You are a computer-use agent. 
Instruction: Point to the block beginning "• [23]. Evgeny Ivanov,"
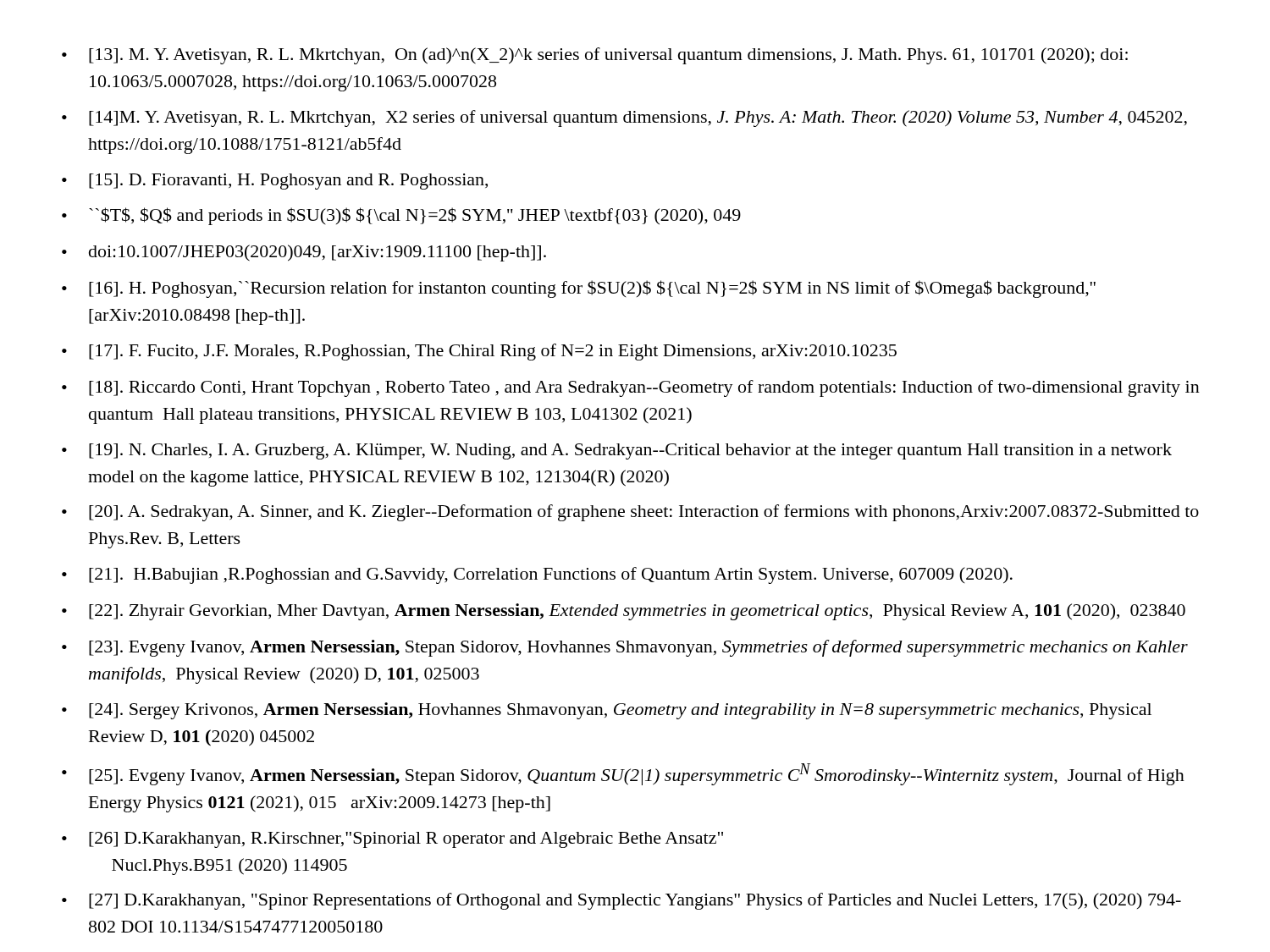point(635,660)
